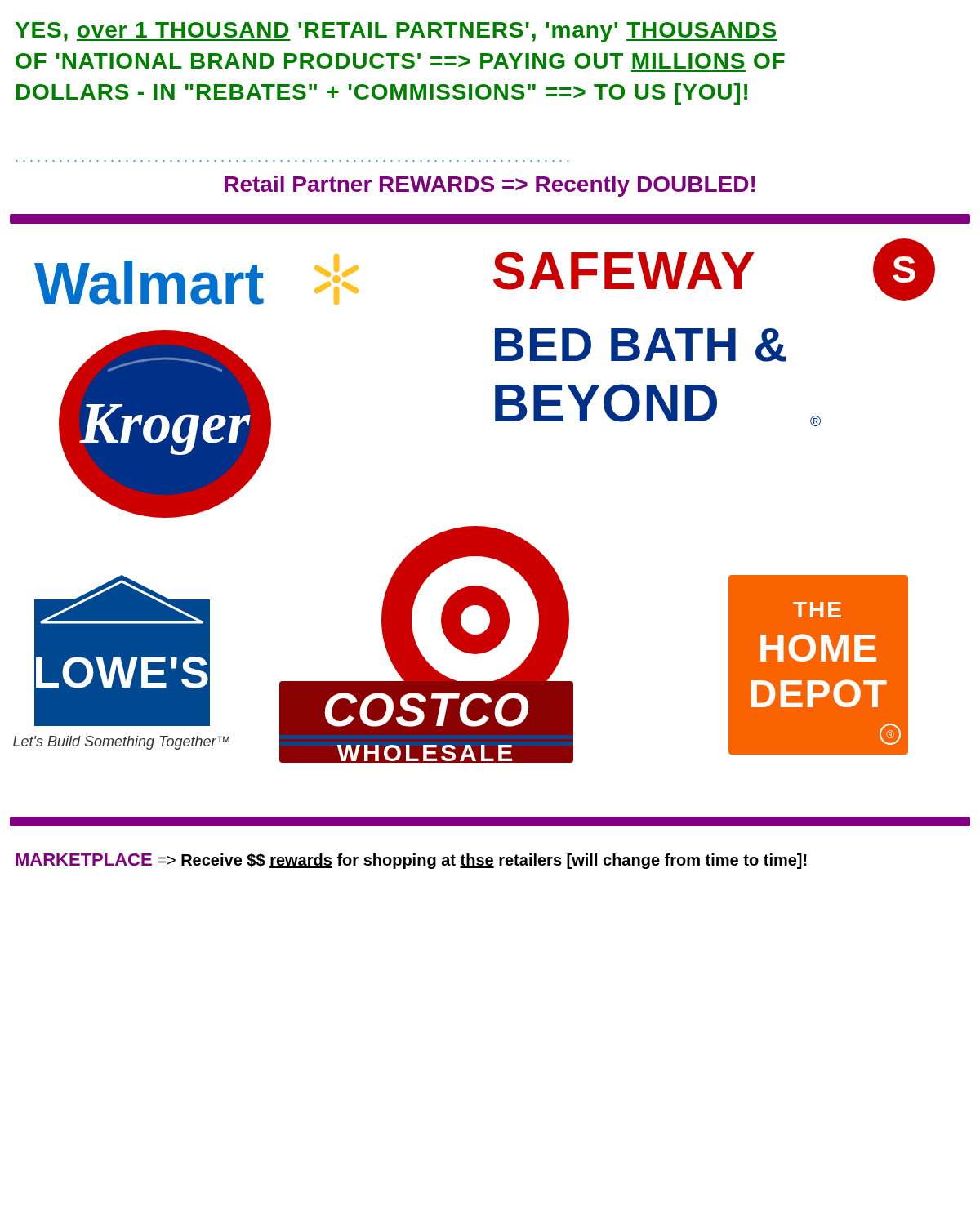The width and height of the screenshot is (980, 1225).
Task: Click on the logo
Action: tap(490, 520)
